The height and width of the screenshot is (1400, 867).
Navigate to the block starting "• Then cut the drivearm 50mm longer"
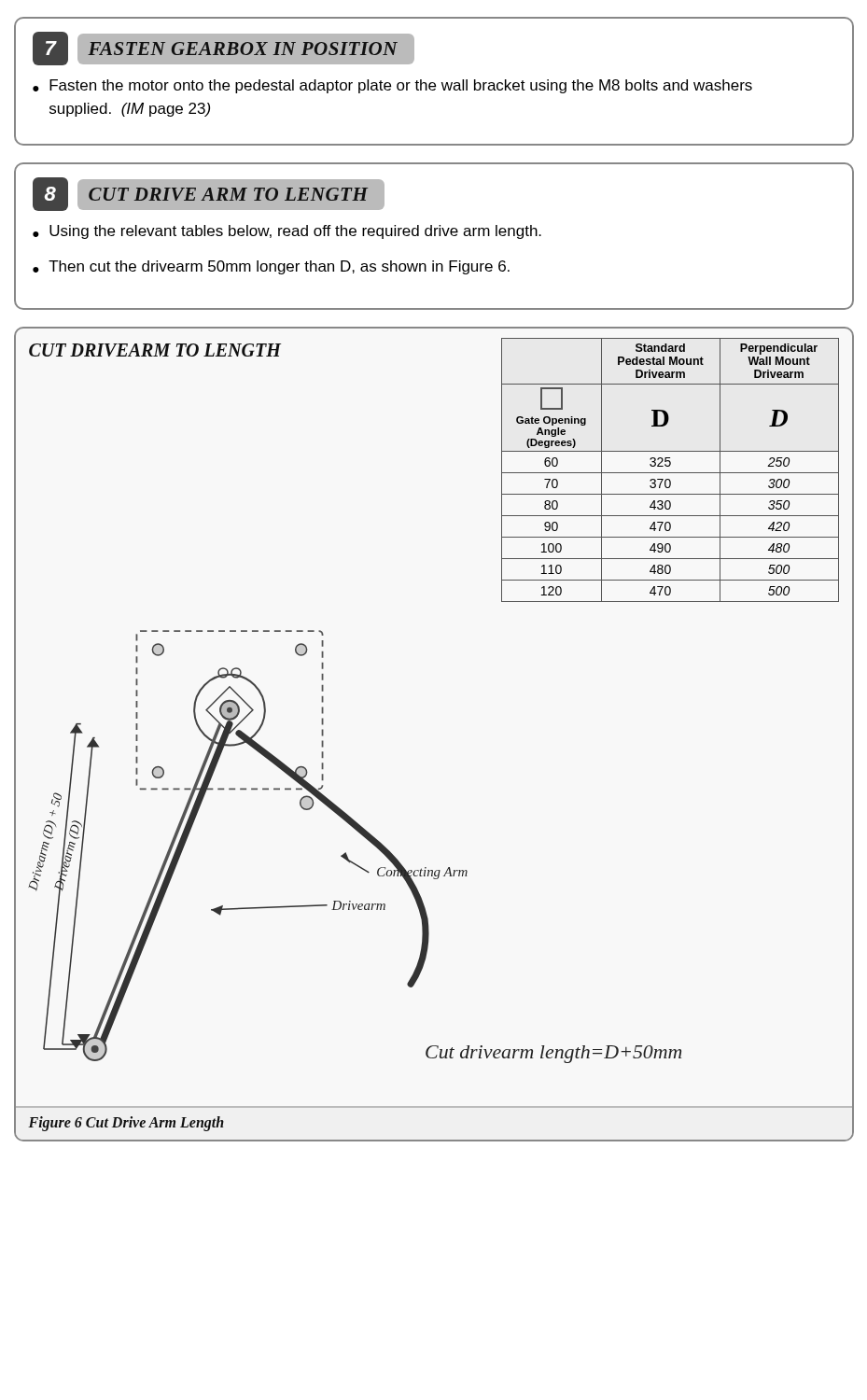point(272,270)
